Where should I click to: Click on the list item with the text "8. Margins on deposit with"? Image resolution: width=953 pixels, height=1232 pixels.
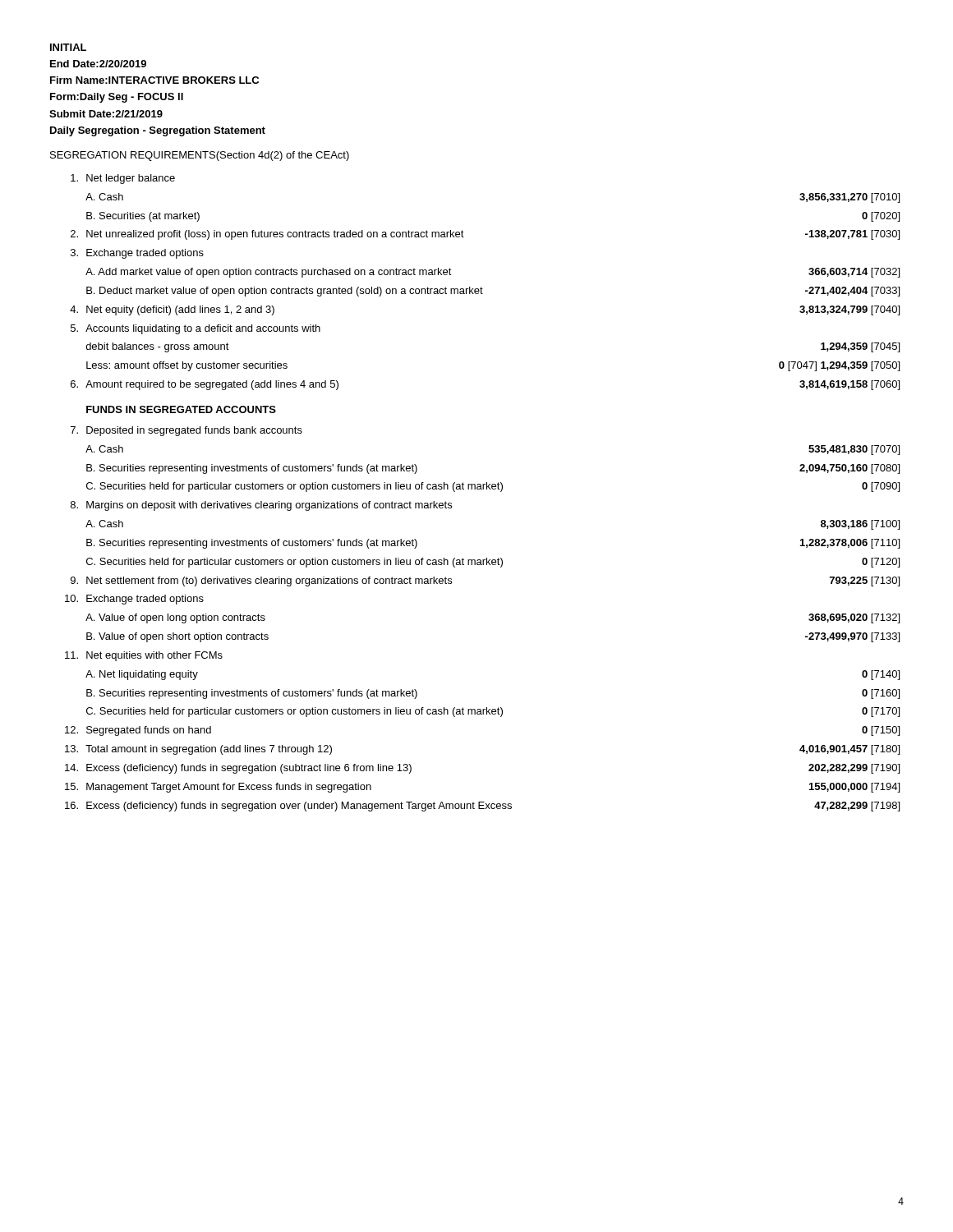pyautogui.click(x=261, y=506)
